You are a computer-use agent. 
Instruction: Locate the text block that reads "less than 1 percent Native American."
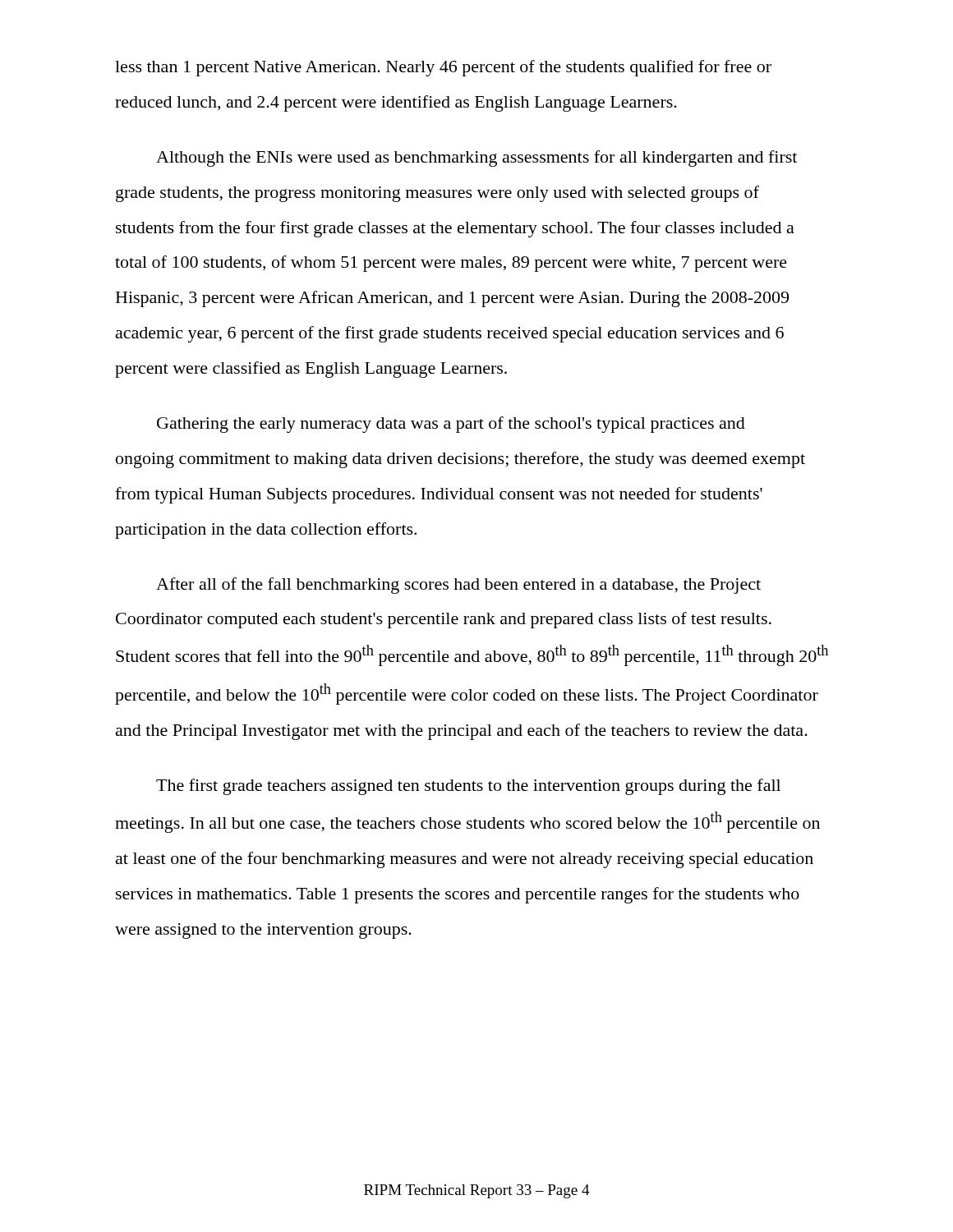[476, 85]
